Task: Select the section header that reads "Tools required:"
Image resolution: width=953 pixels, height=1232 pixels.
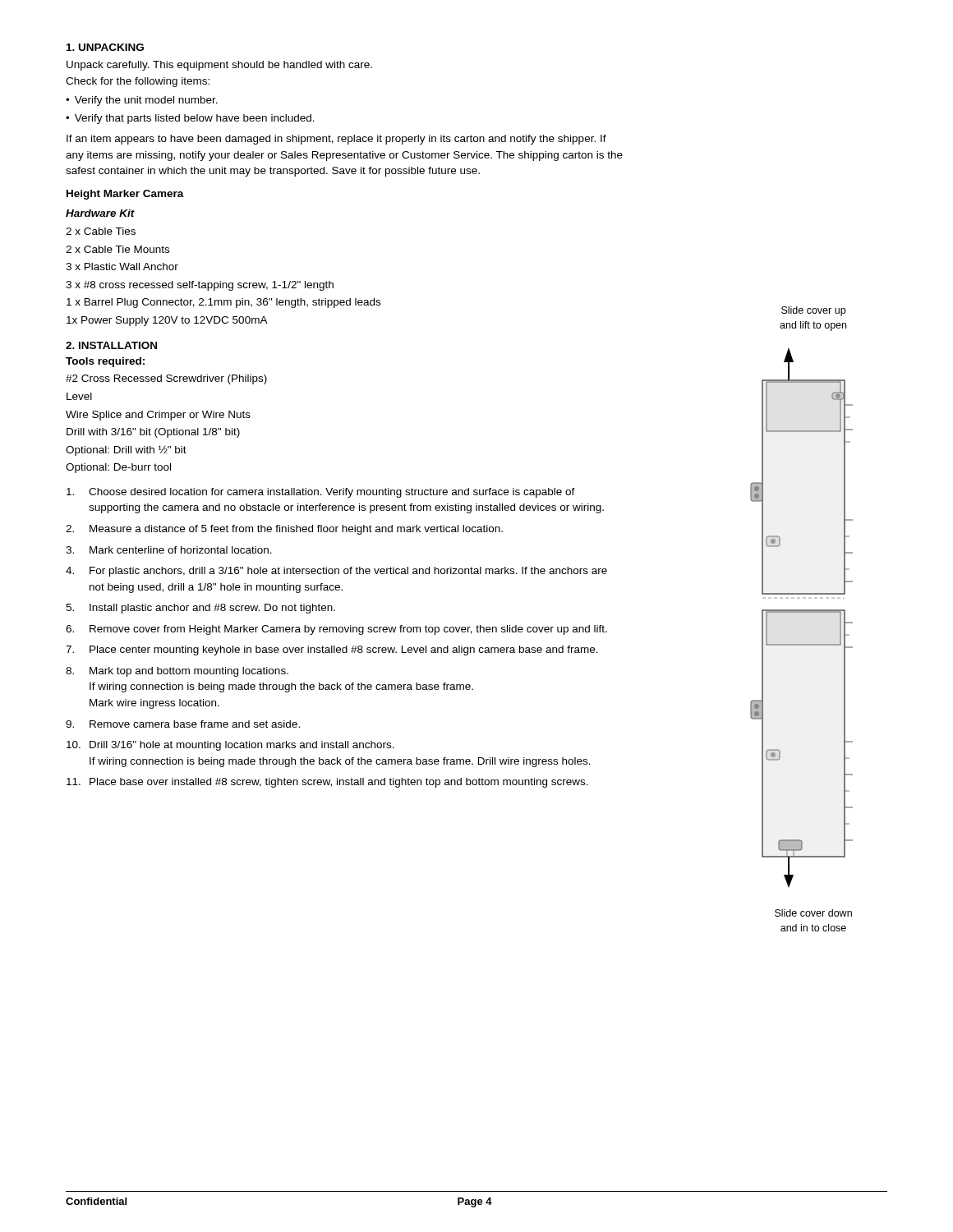Action: (x=106, y=361)
